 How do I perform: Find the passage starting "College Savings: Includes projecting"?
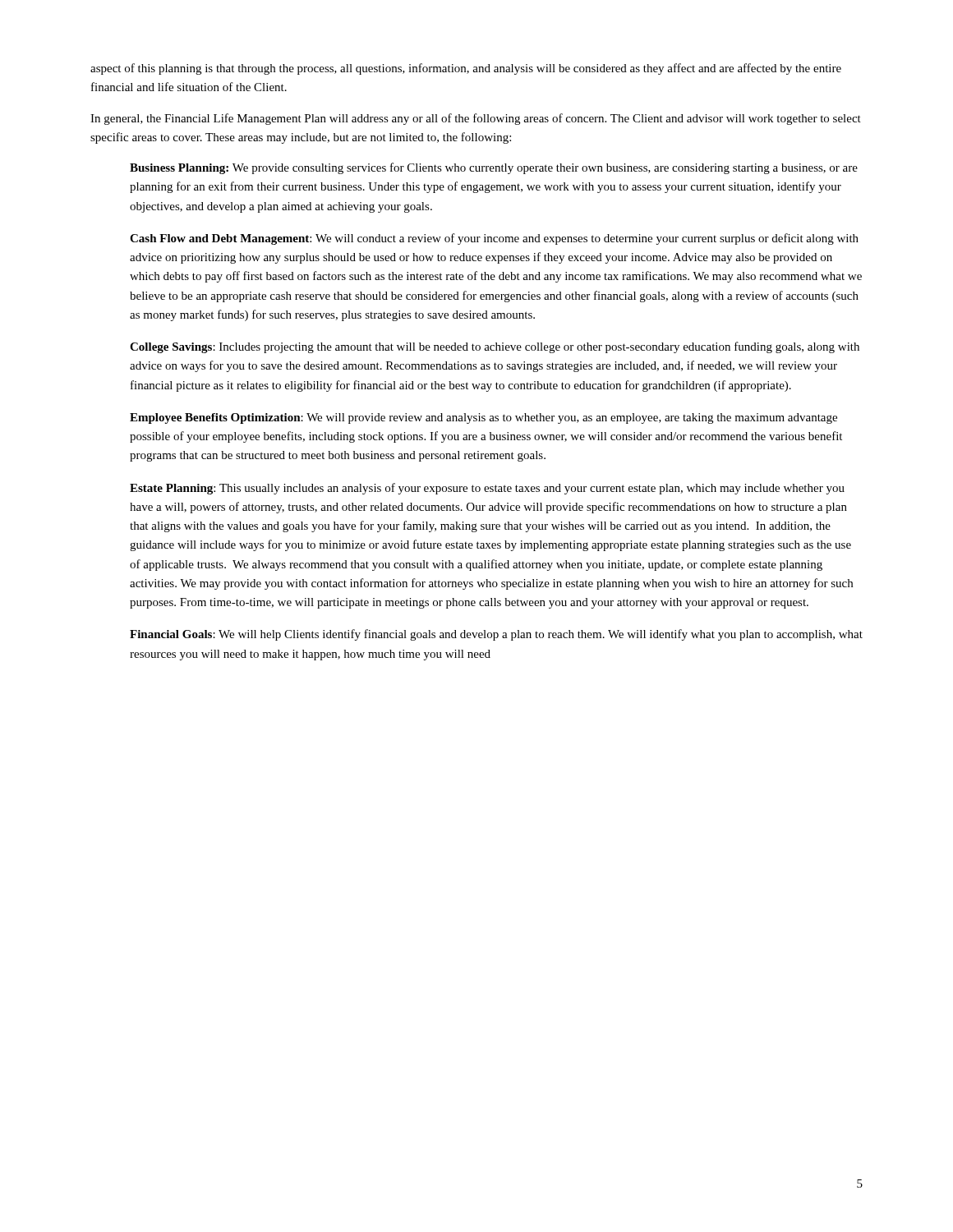476,366
